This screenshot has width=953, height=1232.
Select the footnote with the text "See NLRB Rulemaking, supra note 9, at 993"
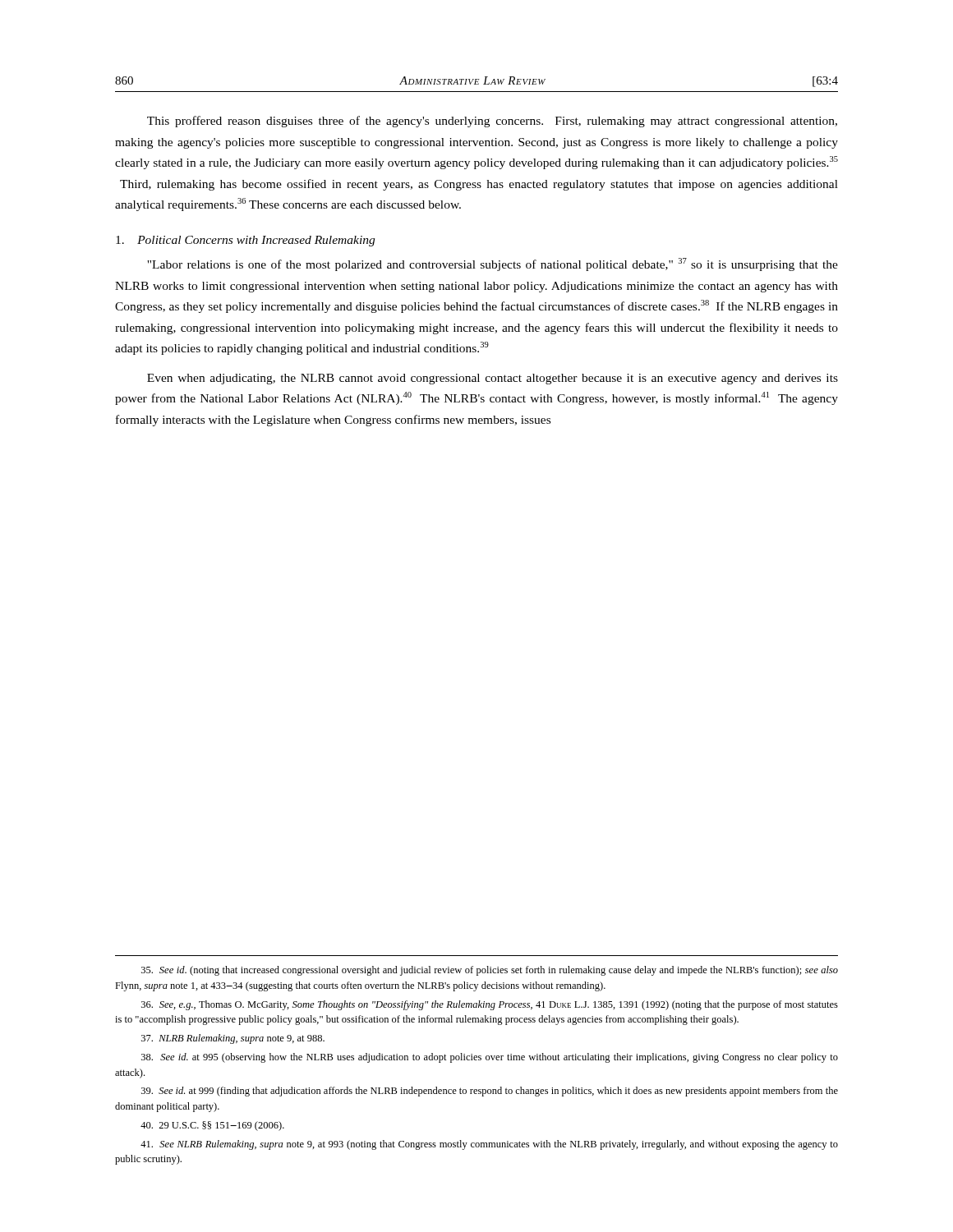tap(476, 1151)
